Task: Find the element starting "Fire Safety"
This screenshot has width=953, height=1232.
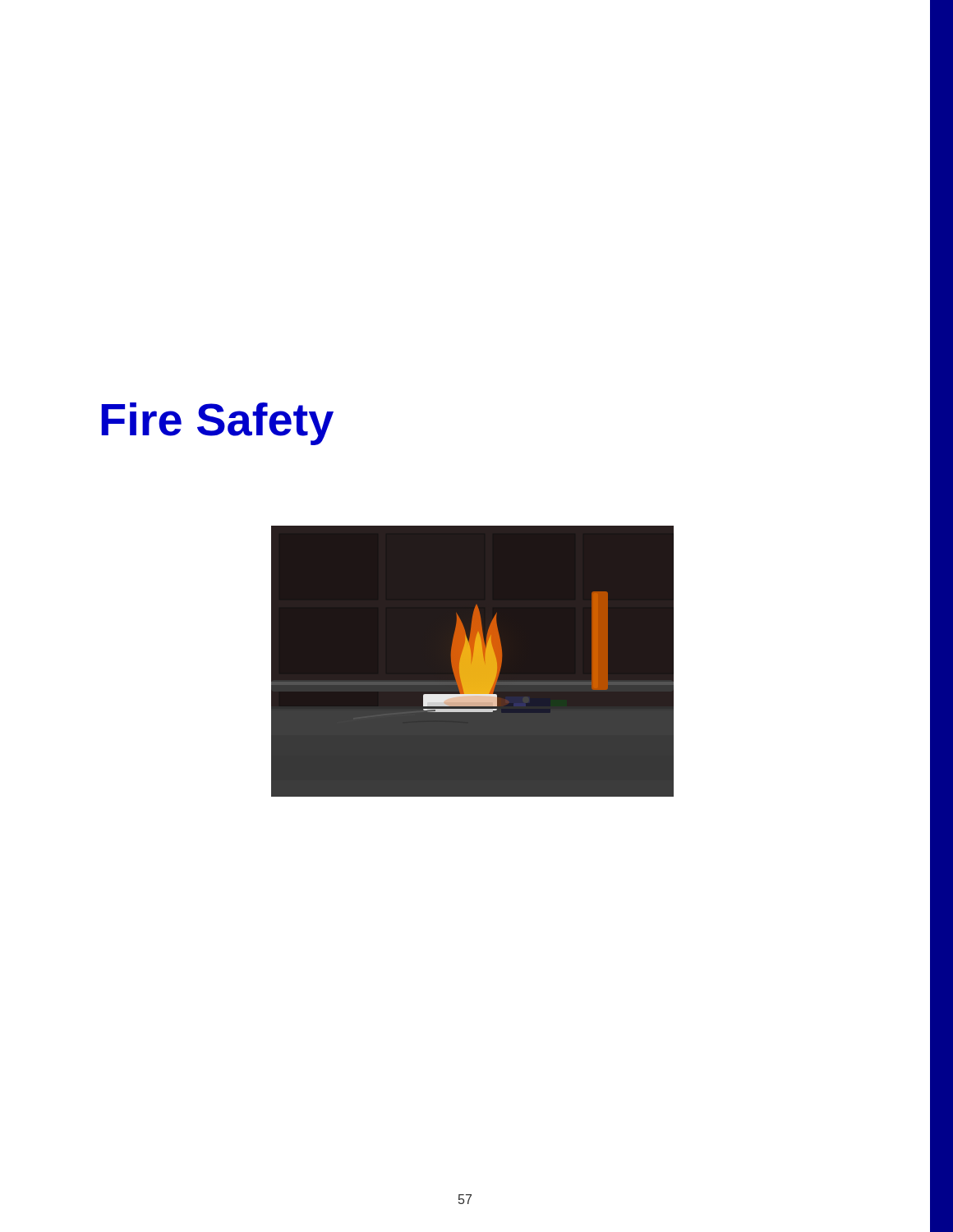Action: click(x=345, y=420)
